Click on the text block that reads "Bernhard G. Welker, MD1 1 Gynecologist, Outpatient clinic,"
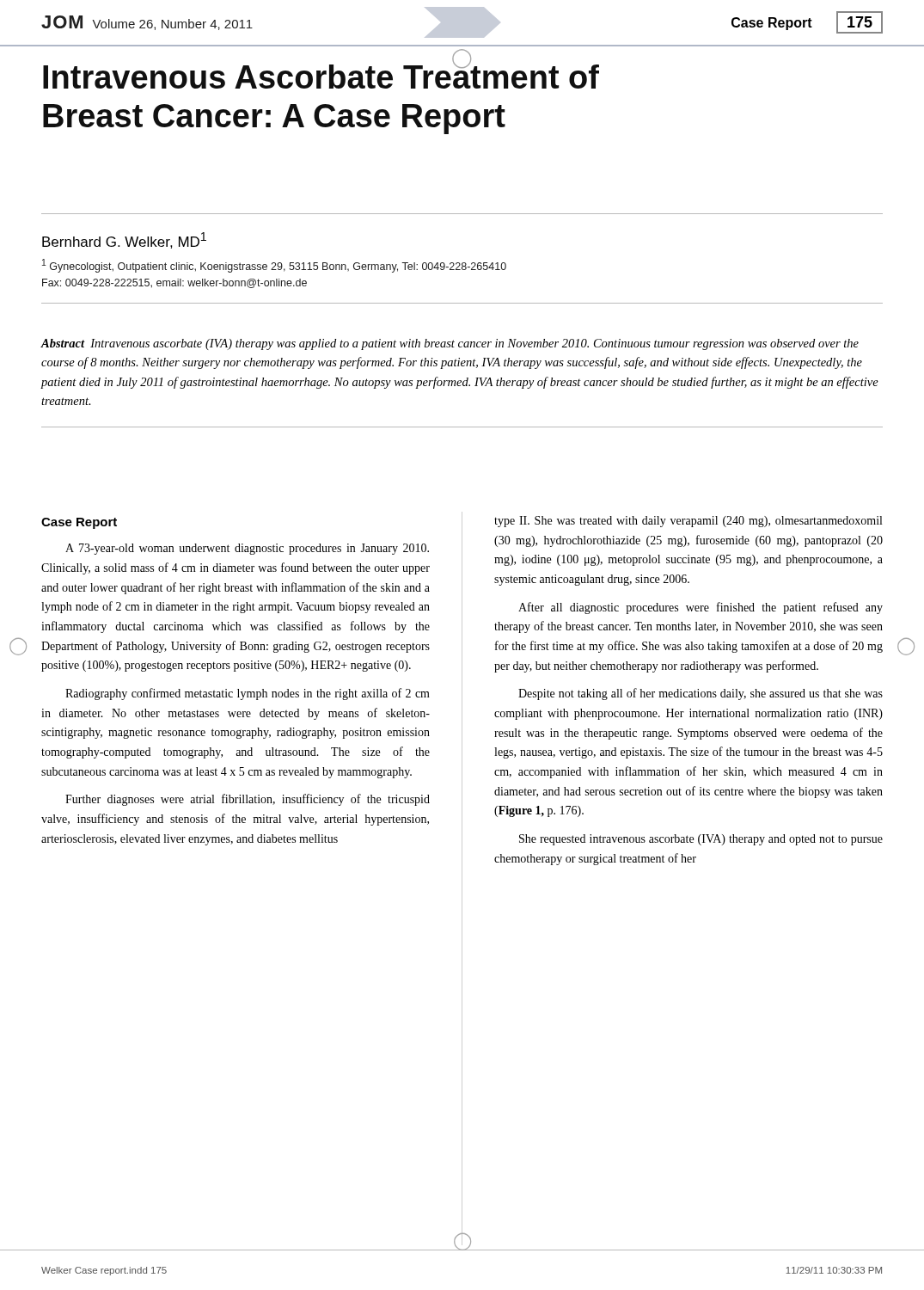924x1290 pixels. click(x=462, y=260)
